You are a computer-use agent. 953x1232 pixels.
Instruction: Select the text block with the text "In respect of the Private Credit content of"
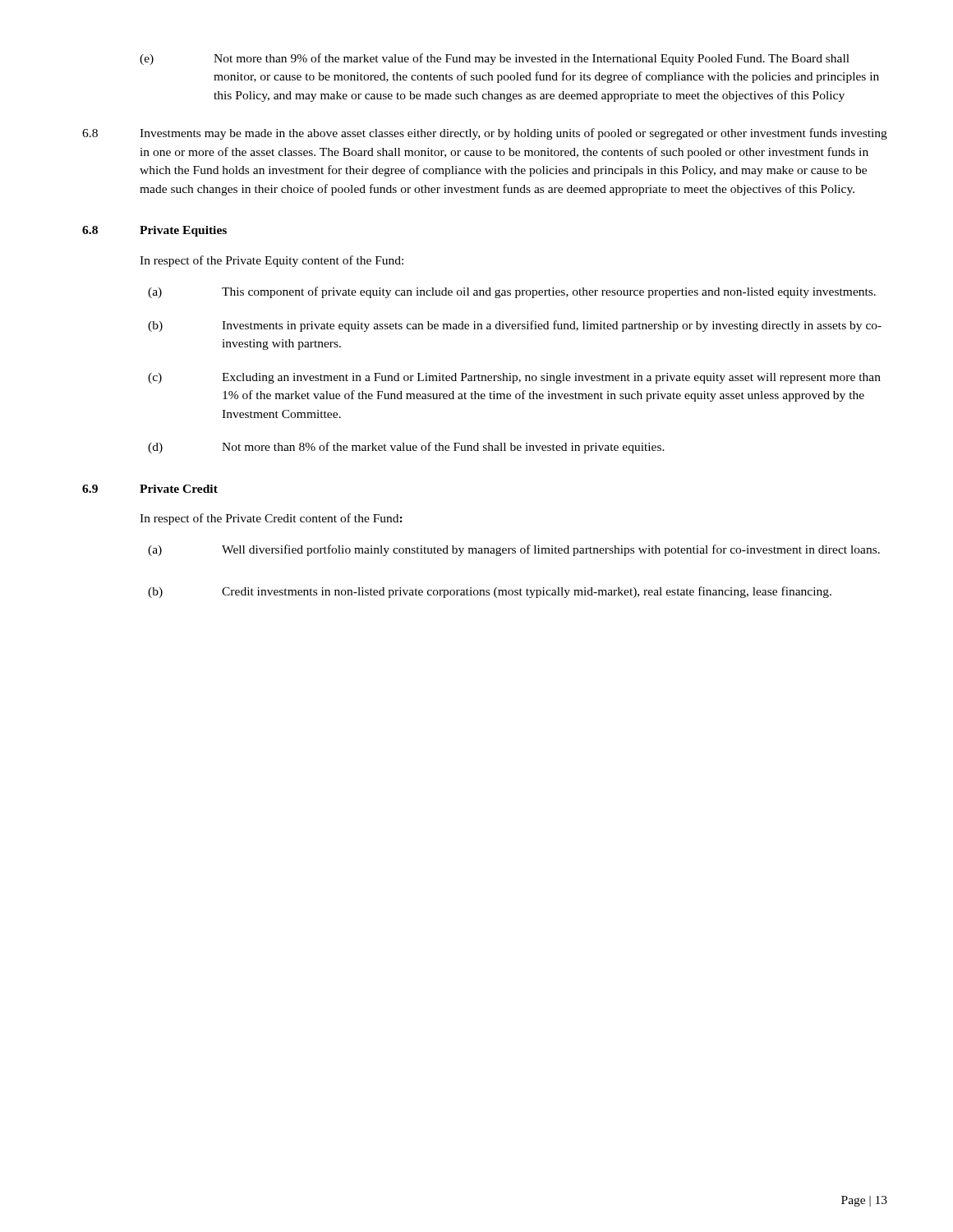pyautogui.click(x=271, y=518)
